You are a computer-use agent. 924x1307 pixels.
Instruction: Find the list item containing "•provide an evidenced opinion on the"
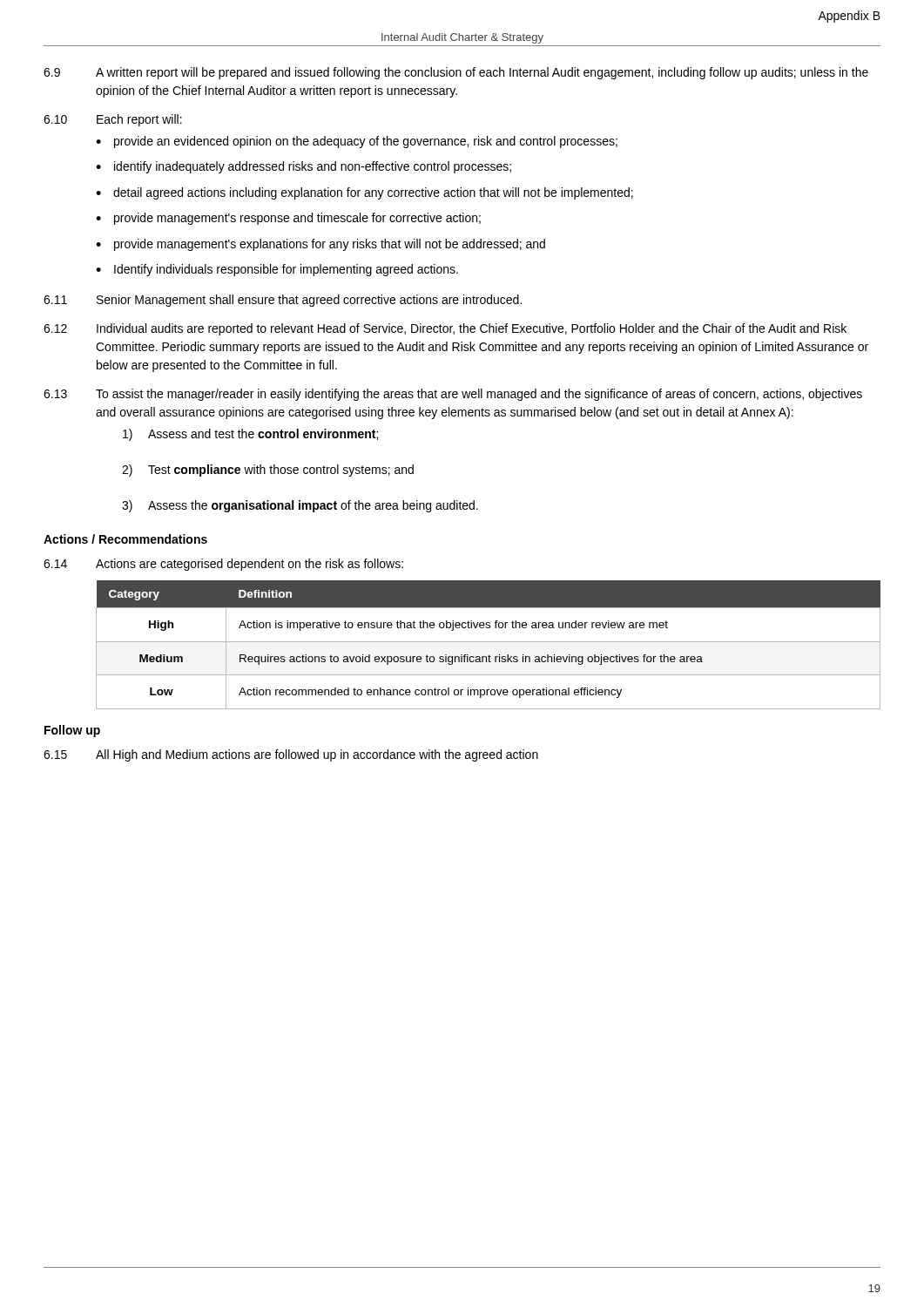point(357,143)
